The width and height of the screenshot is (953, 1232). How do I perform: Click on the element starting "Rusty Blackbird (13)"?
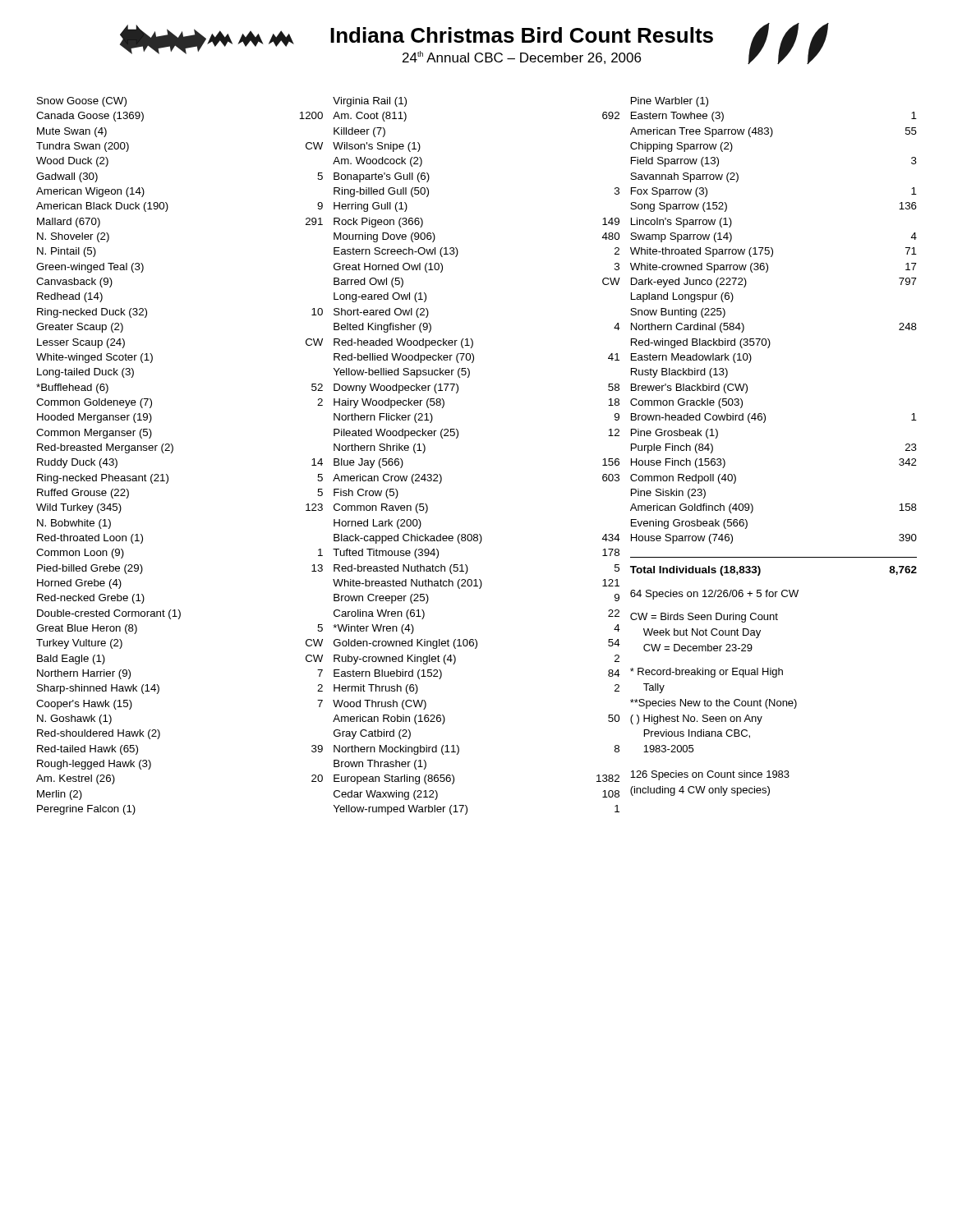(x=679, y=373)
